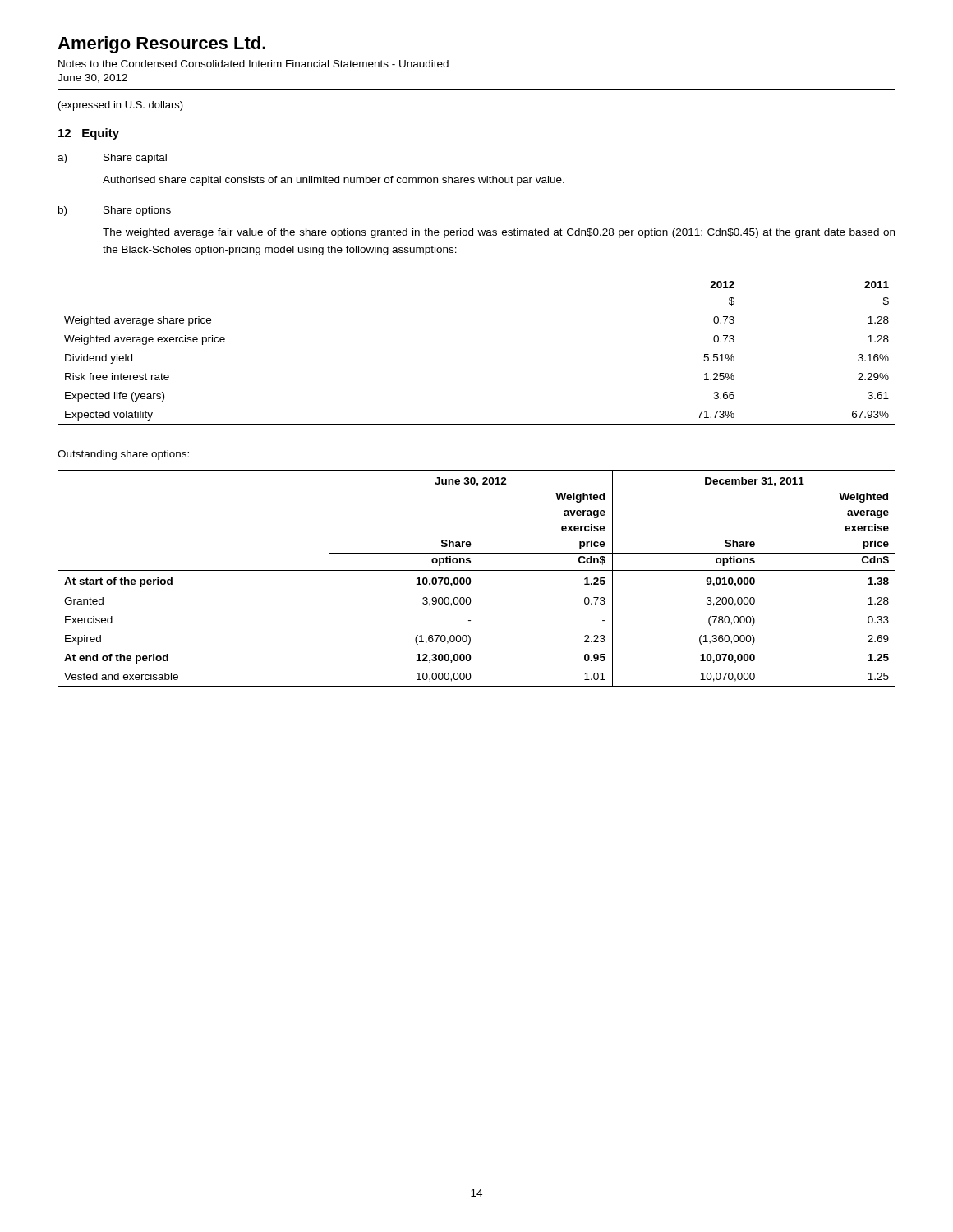Find the table that mentions "June 30, 2012"
The image size is (953, 1232).
(476, 578)
